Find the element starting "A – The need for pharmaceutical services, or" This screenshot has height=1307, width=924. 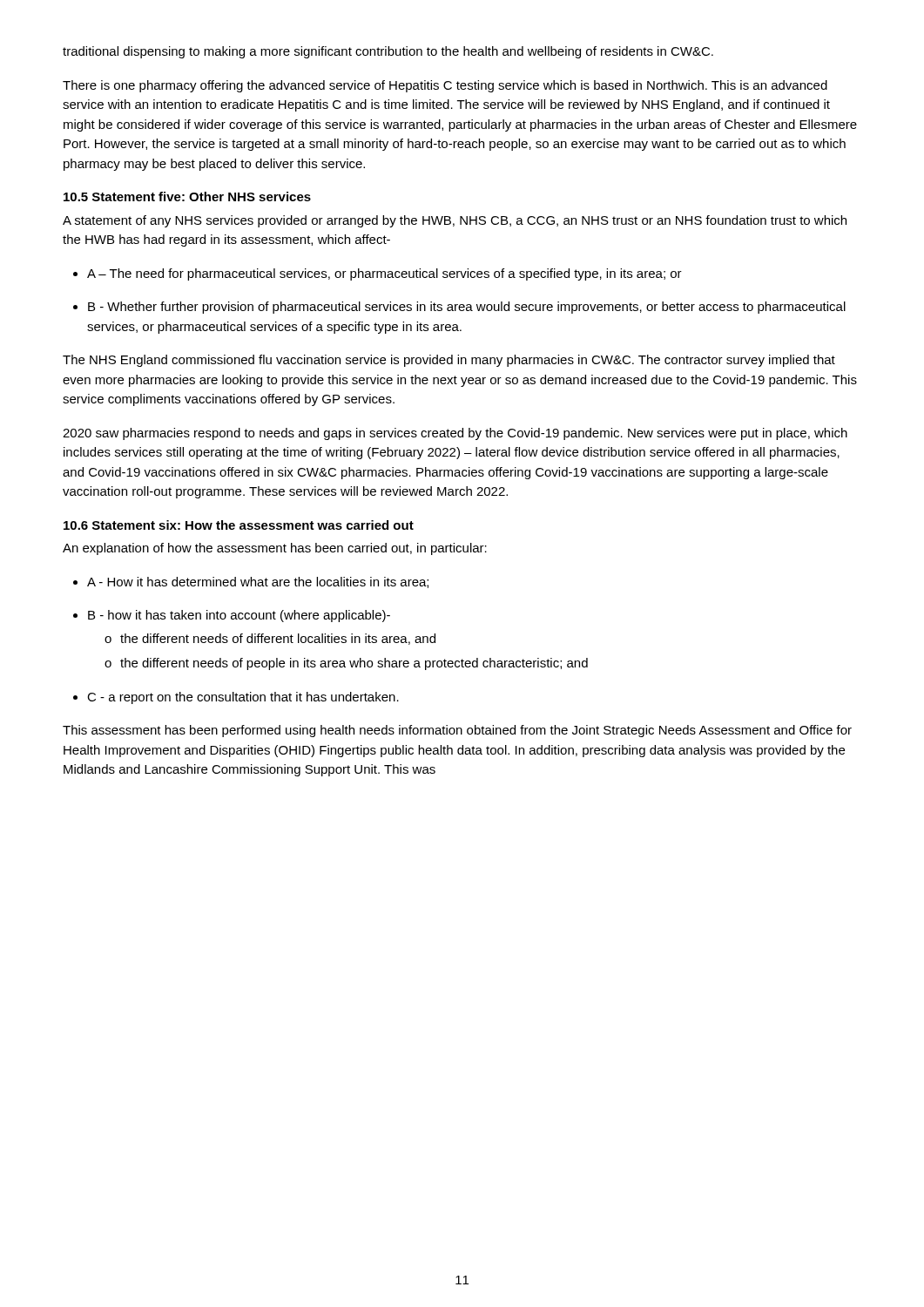[462, 273]
